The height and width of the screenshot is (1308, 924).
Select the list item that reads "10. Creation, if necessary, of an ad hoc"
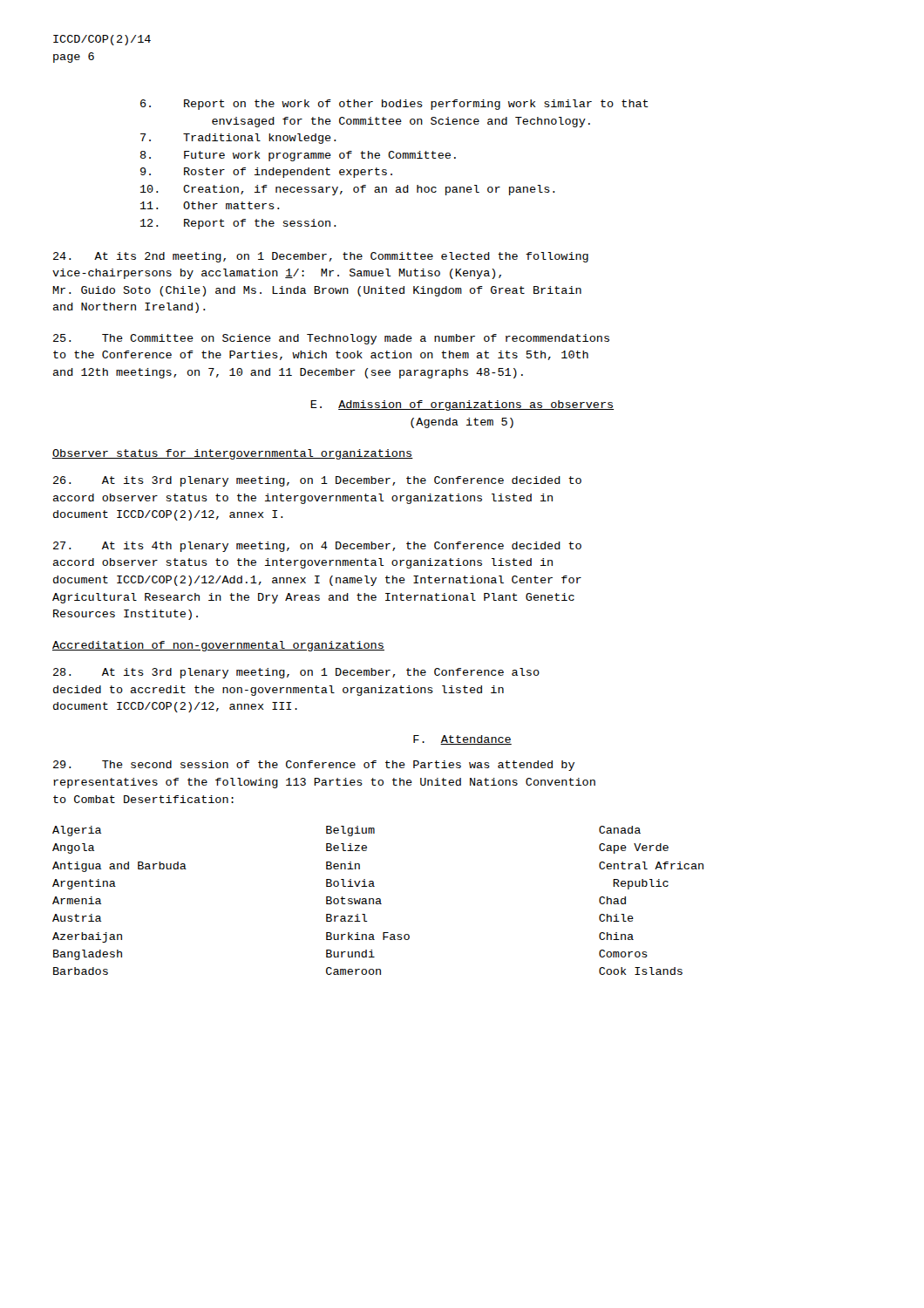348,190
